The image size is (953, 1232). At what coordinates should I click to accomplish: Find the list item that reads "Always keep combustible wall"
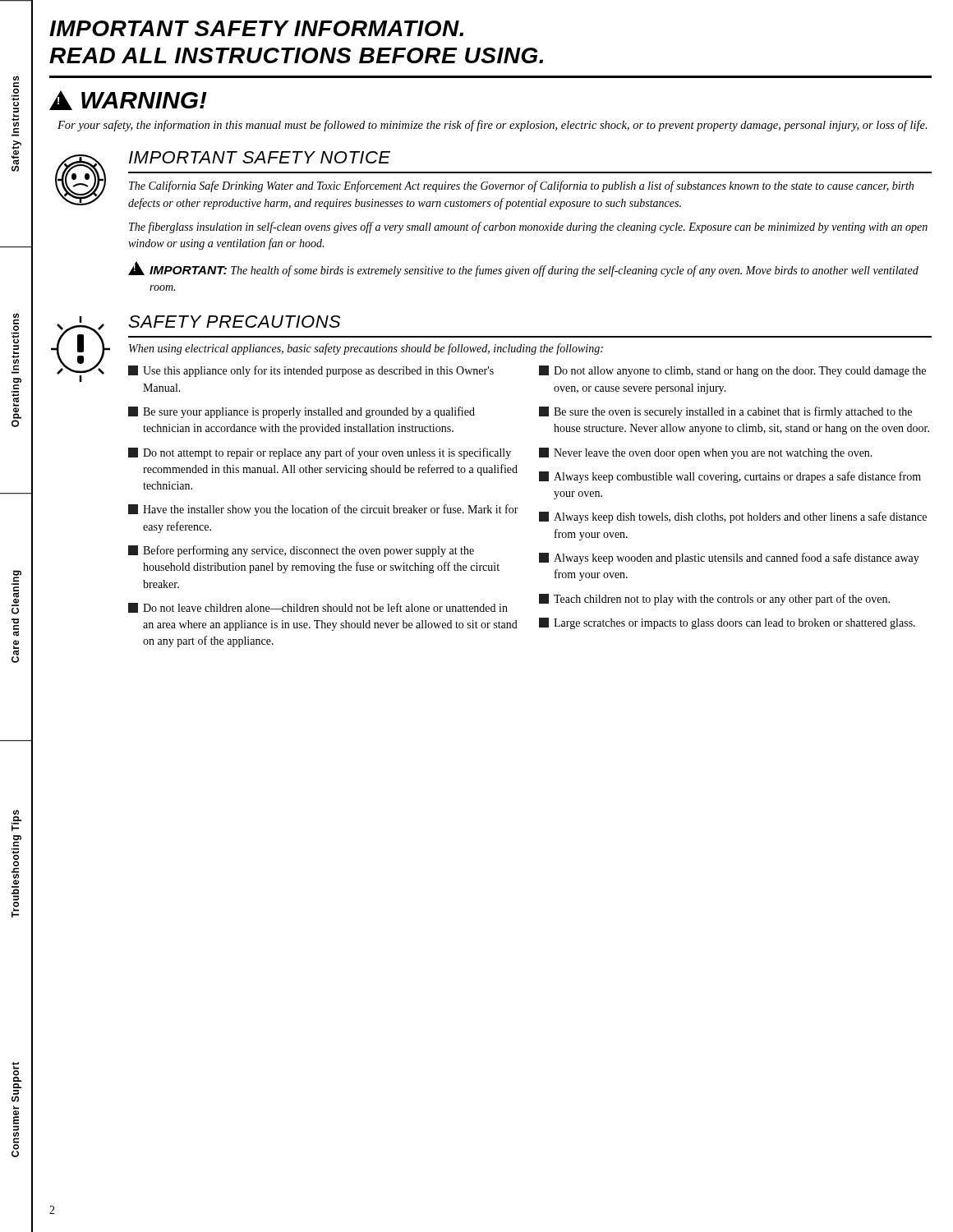(735, 485)
